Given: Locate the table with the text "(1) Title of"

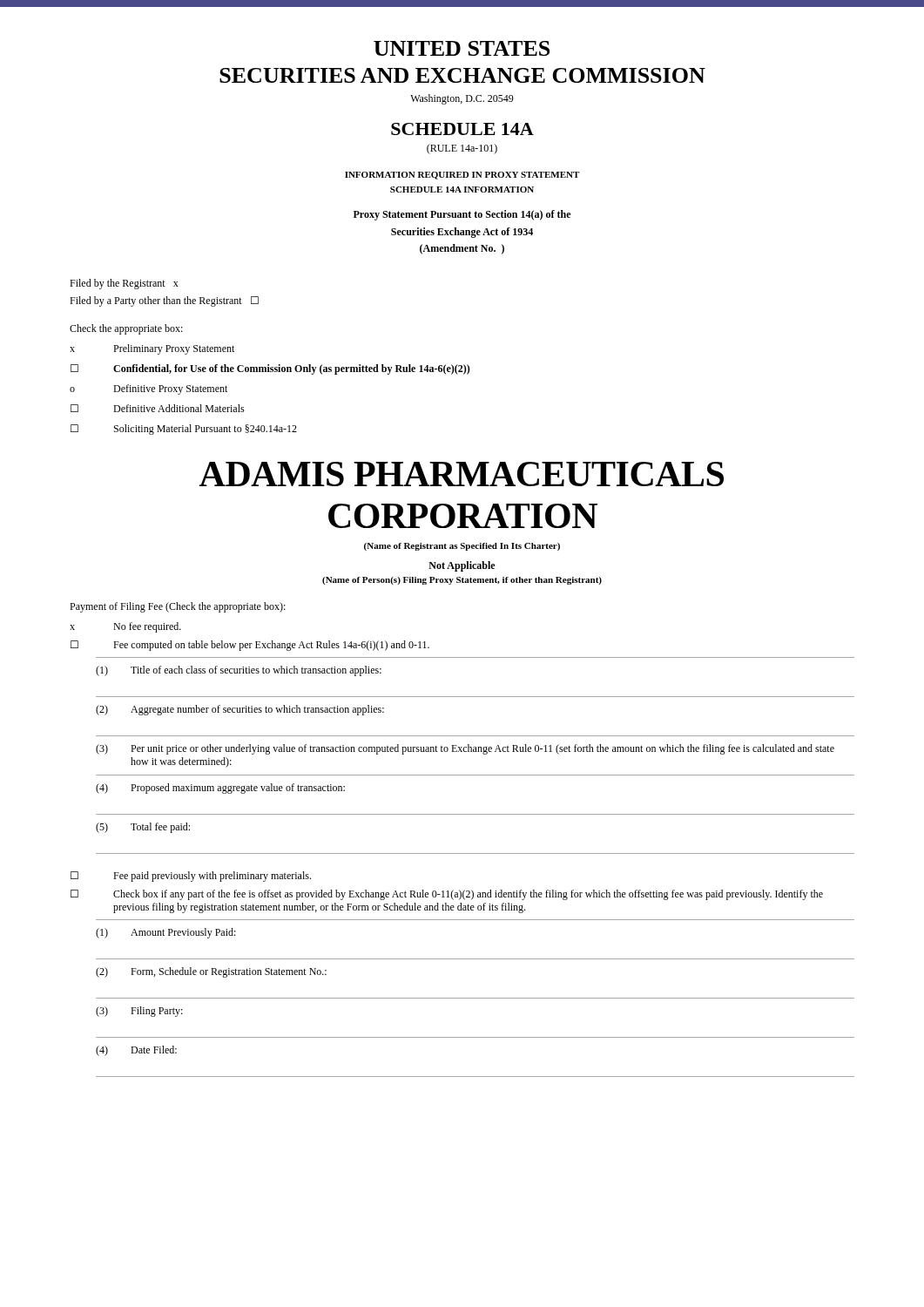Looking at the screenshot, I should 475,755.
